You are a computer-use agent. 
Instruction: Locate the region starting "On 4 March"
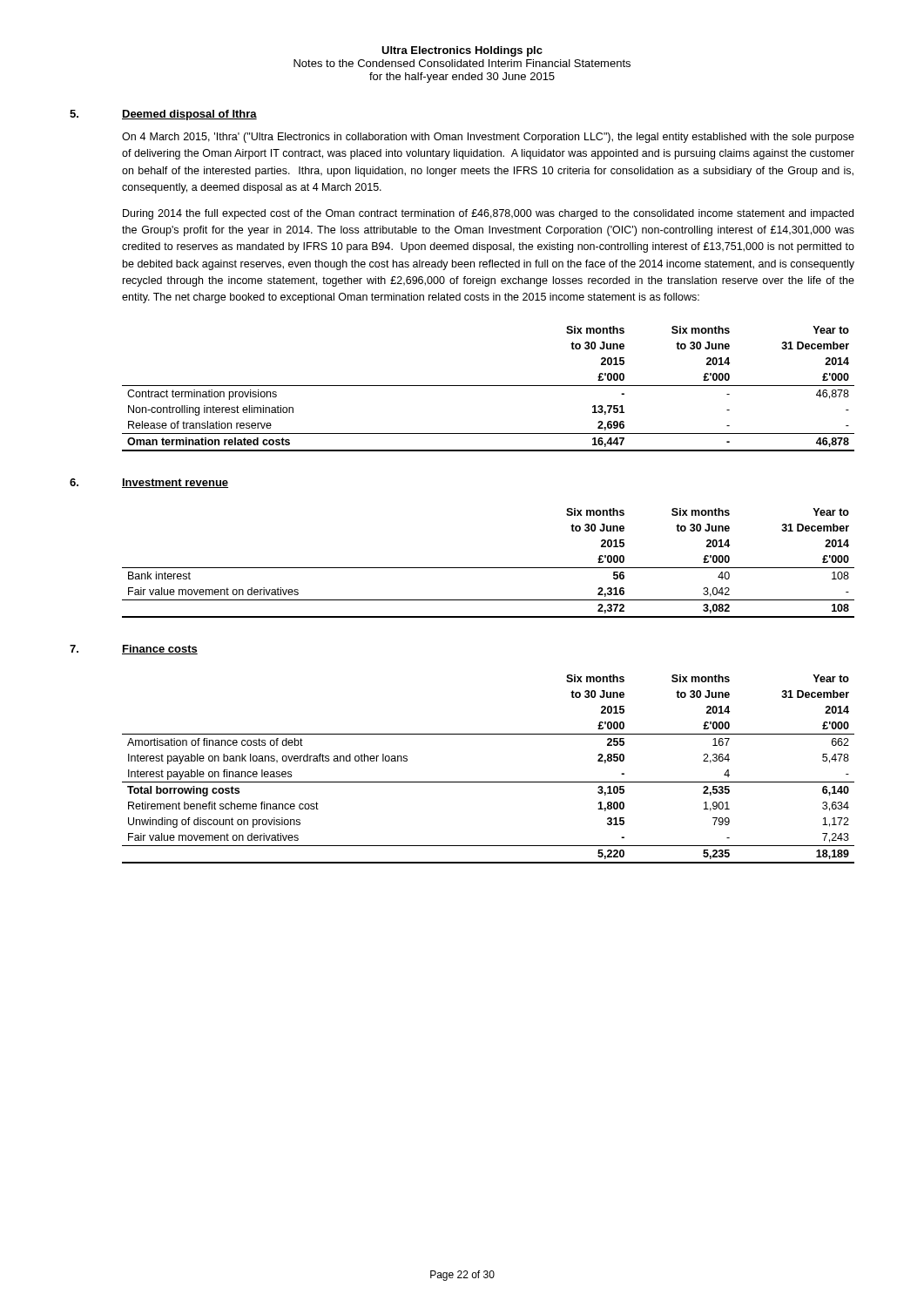pos(488,162)
